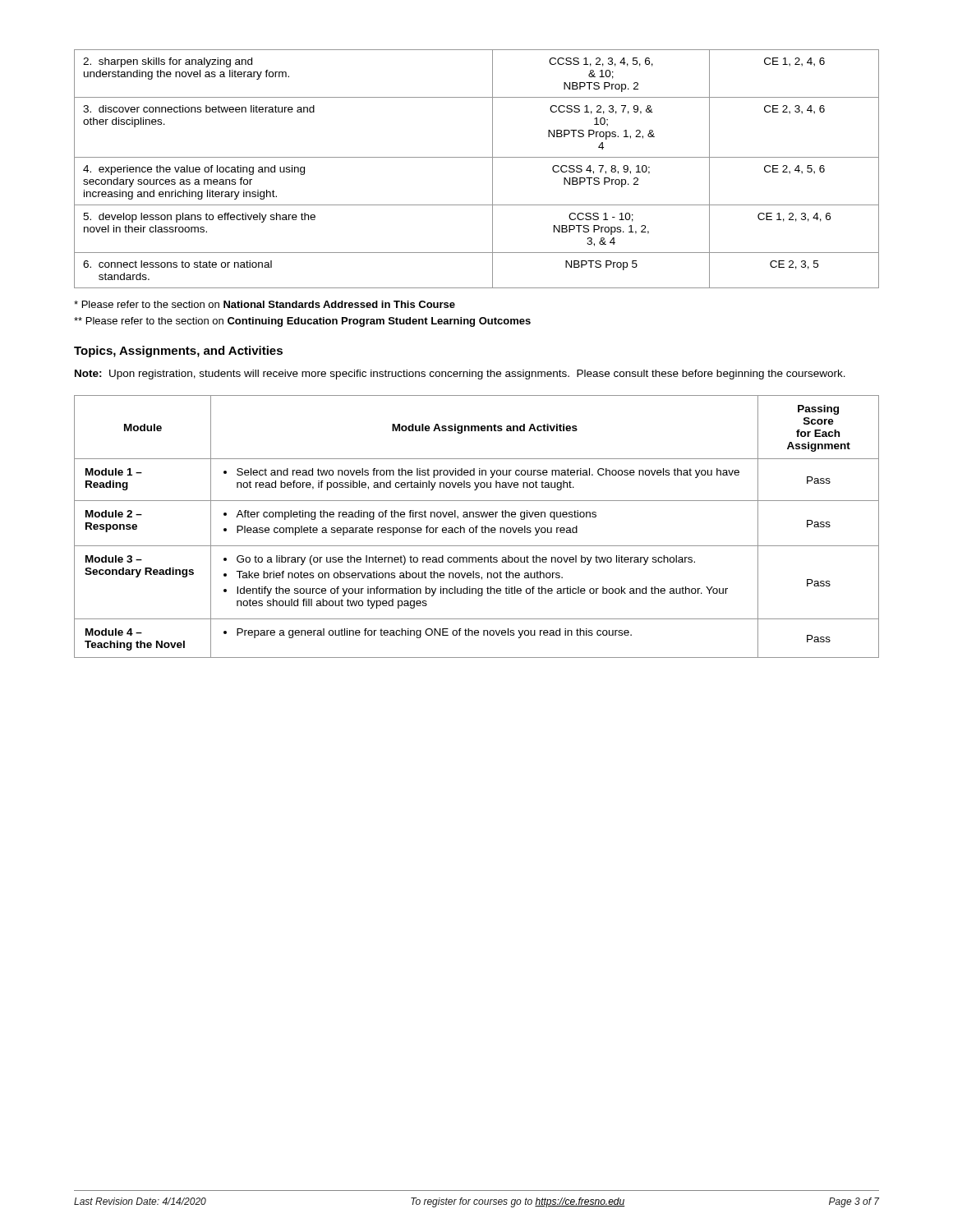Find the passage starting "Topics, Assignments, and"
This screenshot has width=953, height=1232.
click(178, 350)
